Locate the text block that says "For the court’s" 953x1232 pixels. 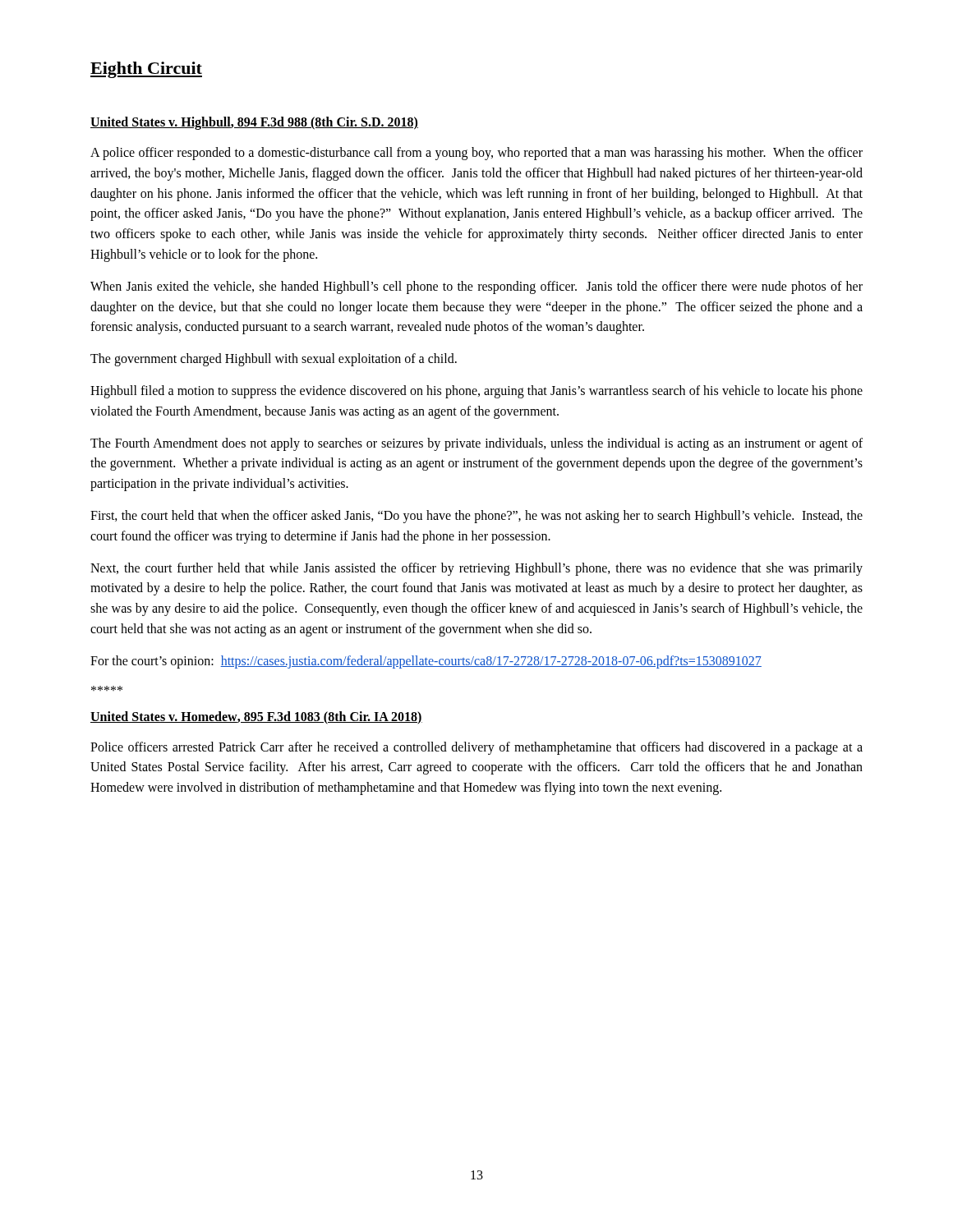(476, 661)
